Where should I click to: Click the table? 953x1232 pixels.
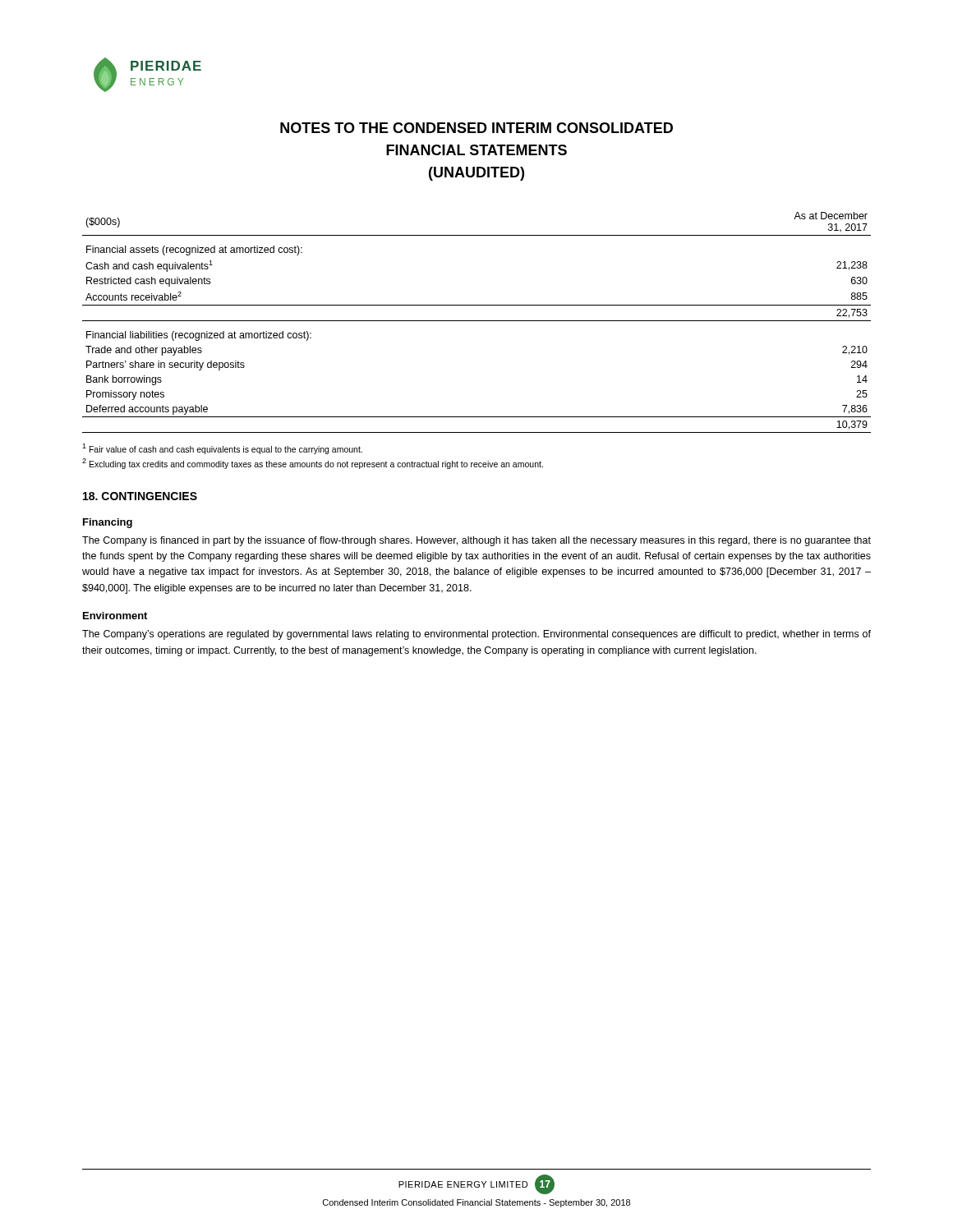click(476, 321)
